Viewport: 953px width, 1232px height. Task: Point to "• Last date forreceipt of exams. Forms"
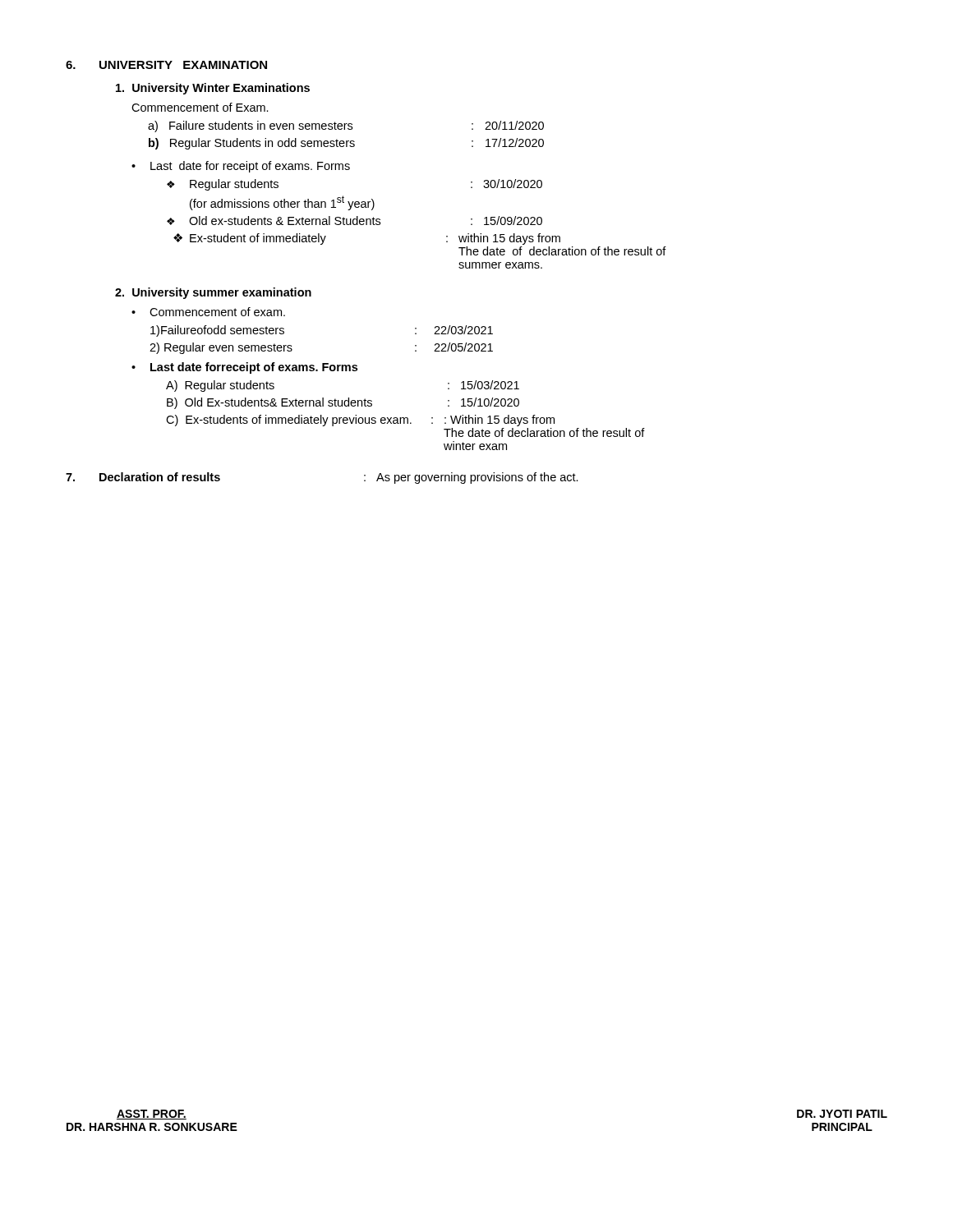coord(245,367)
